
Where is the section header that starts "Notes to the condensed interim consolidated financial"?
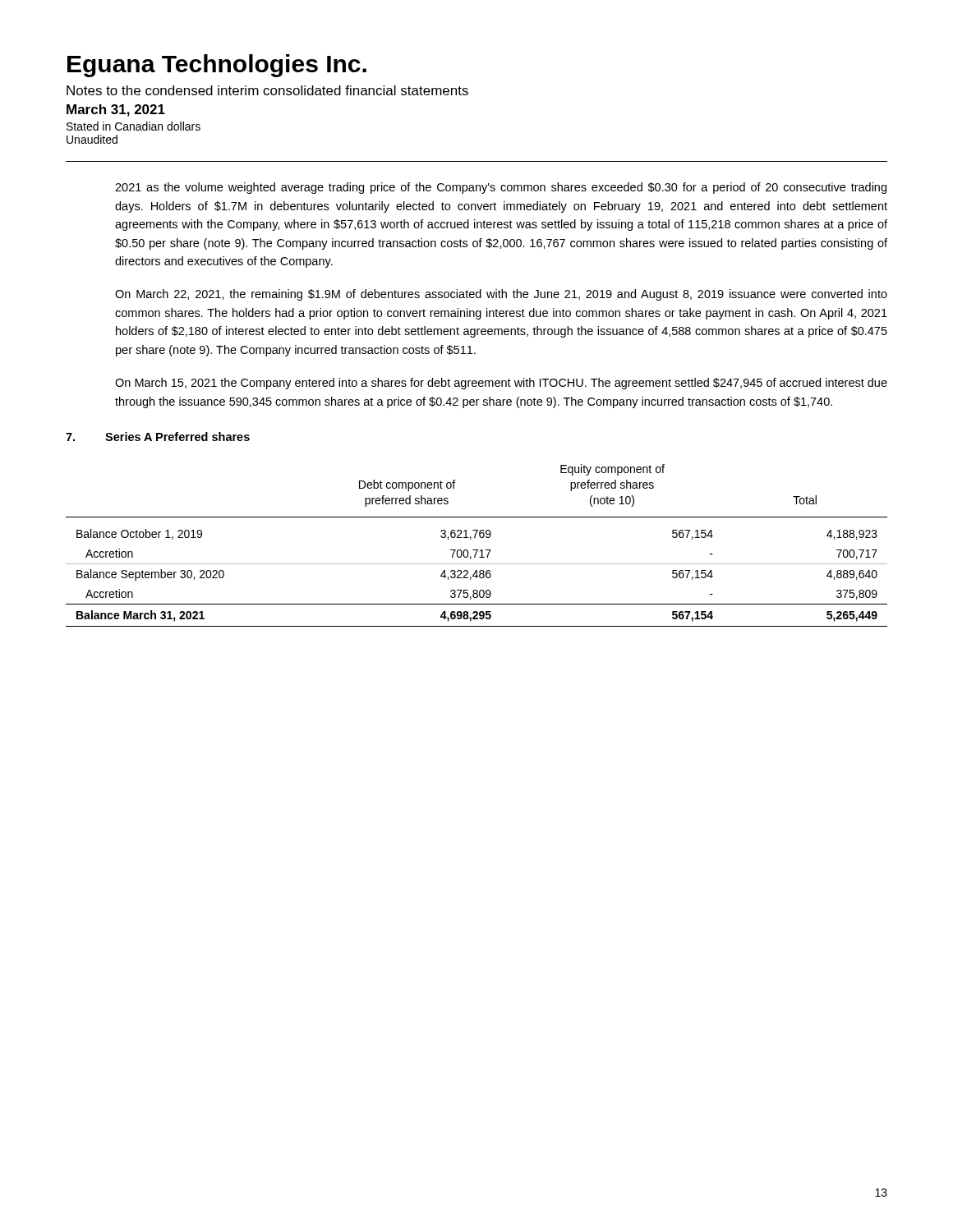click(476, 91)
